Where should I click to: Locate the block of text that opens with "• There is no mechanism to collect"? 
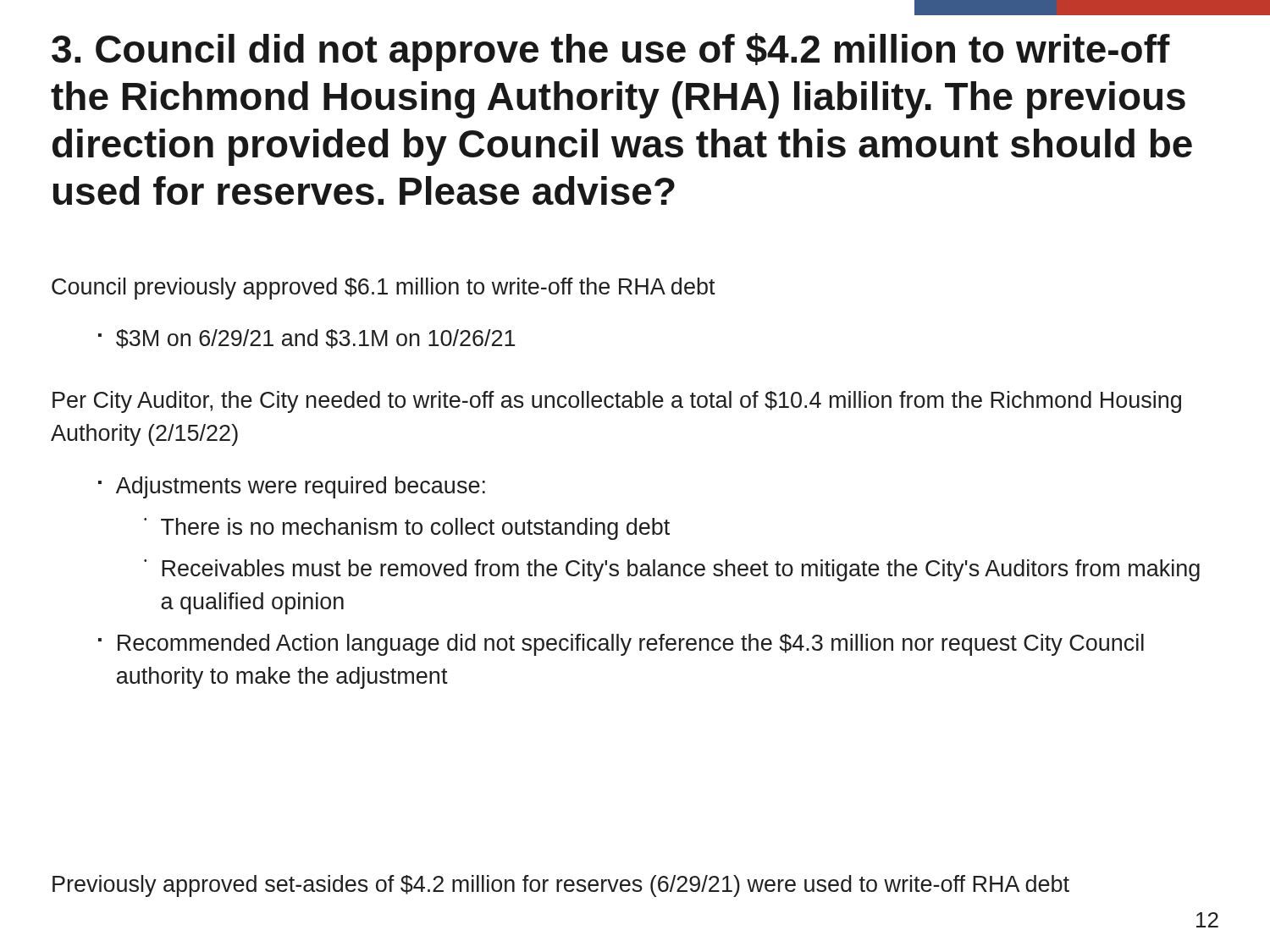click(407, 527)
